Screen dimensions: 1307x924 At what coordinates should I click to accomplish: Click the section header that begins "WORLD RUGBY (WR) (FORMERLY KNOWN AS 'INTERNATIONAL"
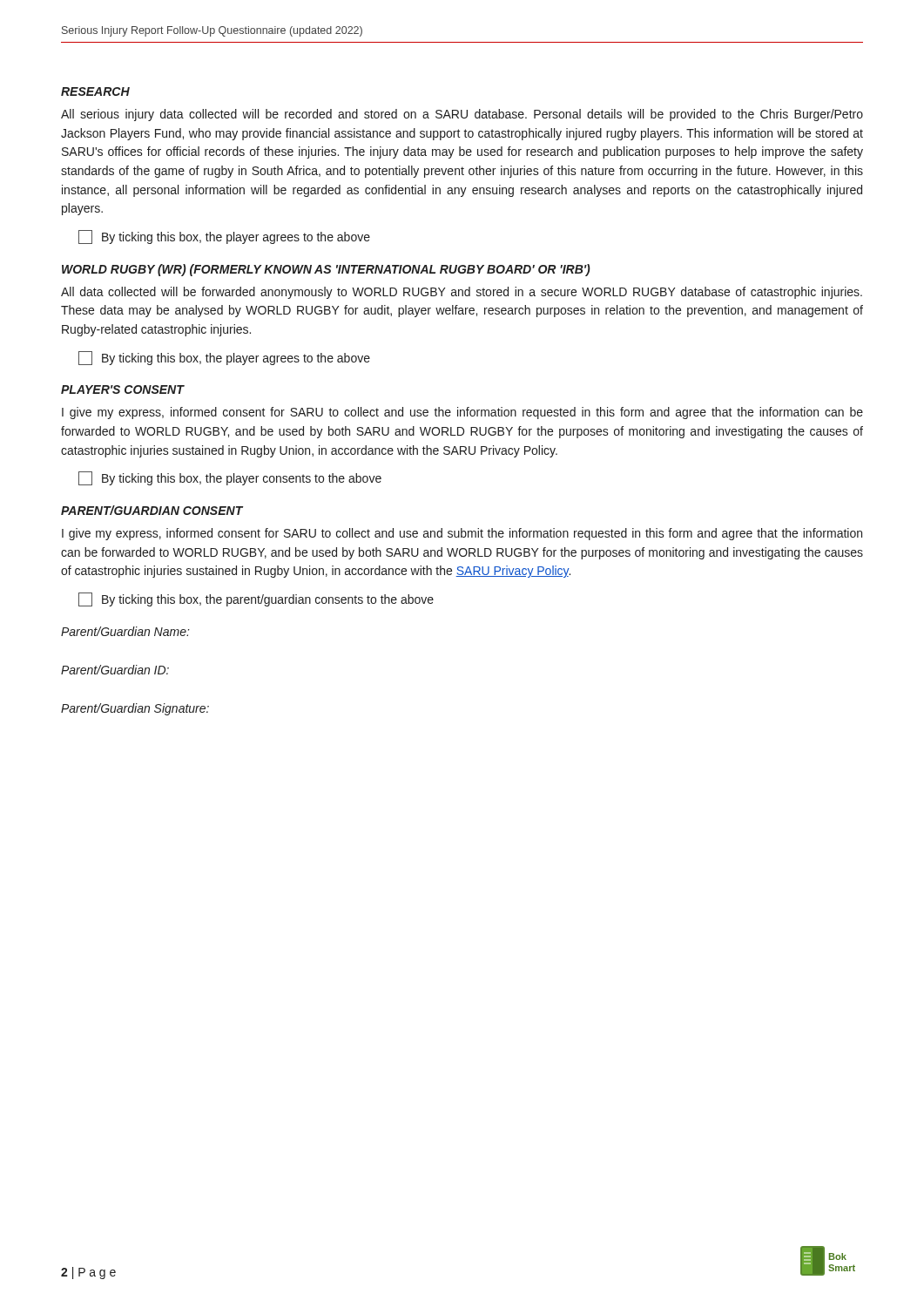click(326, 269)
